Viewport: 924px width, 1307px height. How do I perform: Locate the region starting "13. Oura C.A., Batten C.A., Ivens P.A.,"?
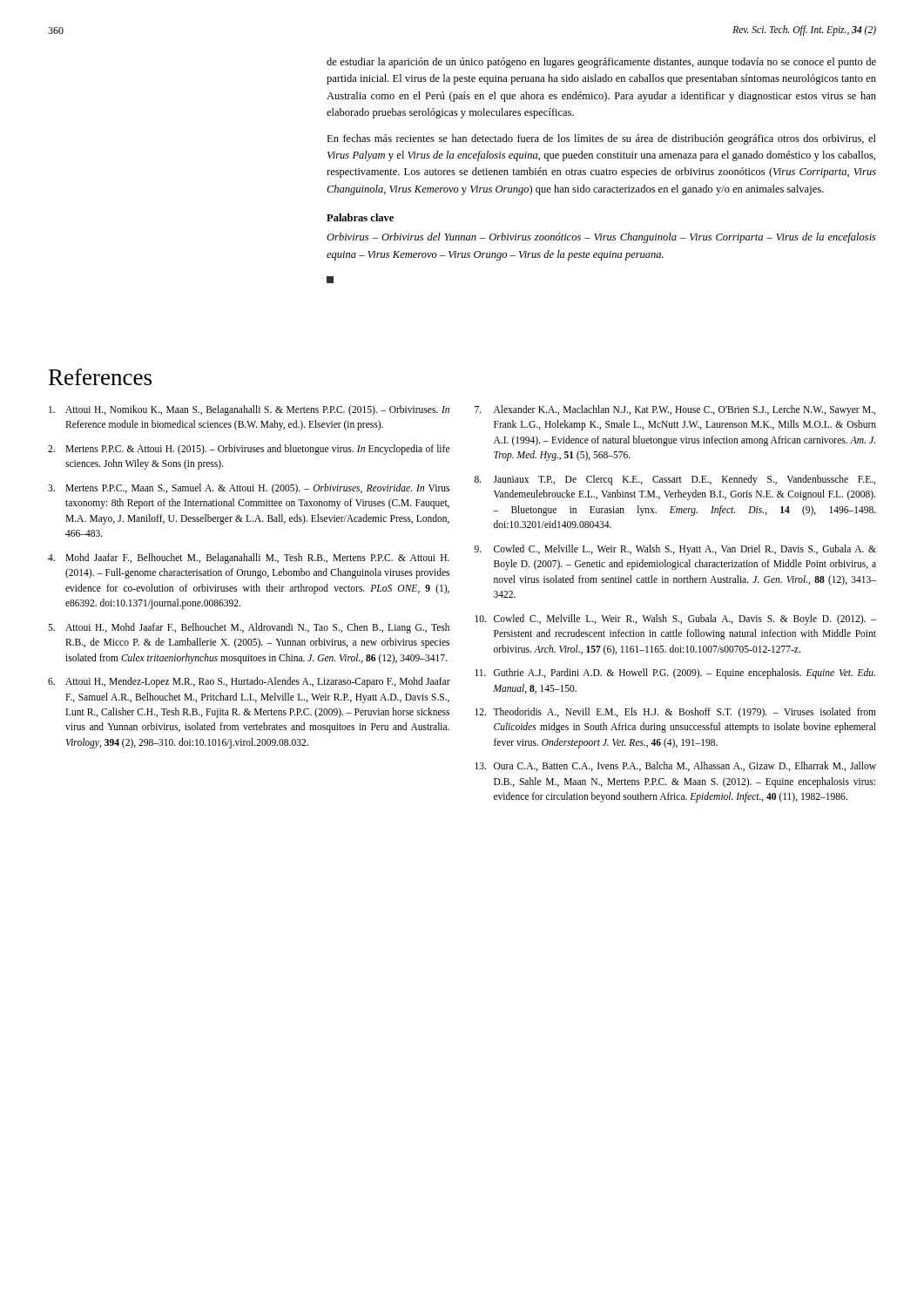pyautogui.click(x=675, y=782)
